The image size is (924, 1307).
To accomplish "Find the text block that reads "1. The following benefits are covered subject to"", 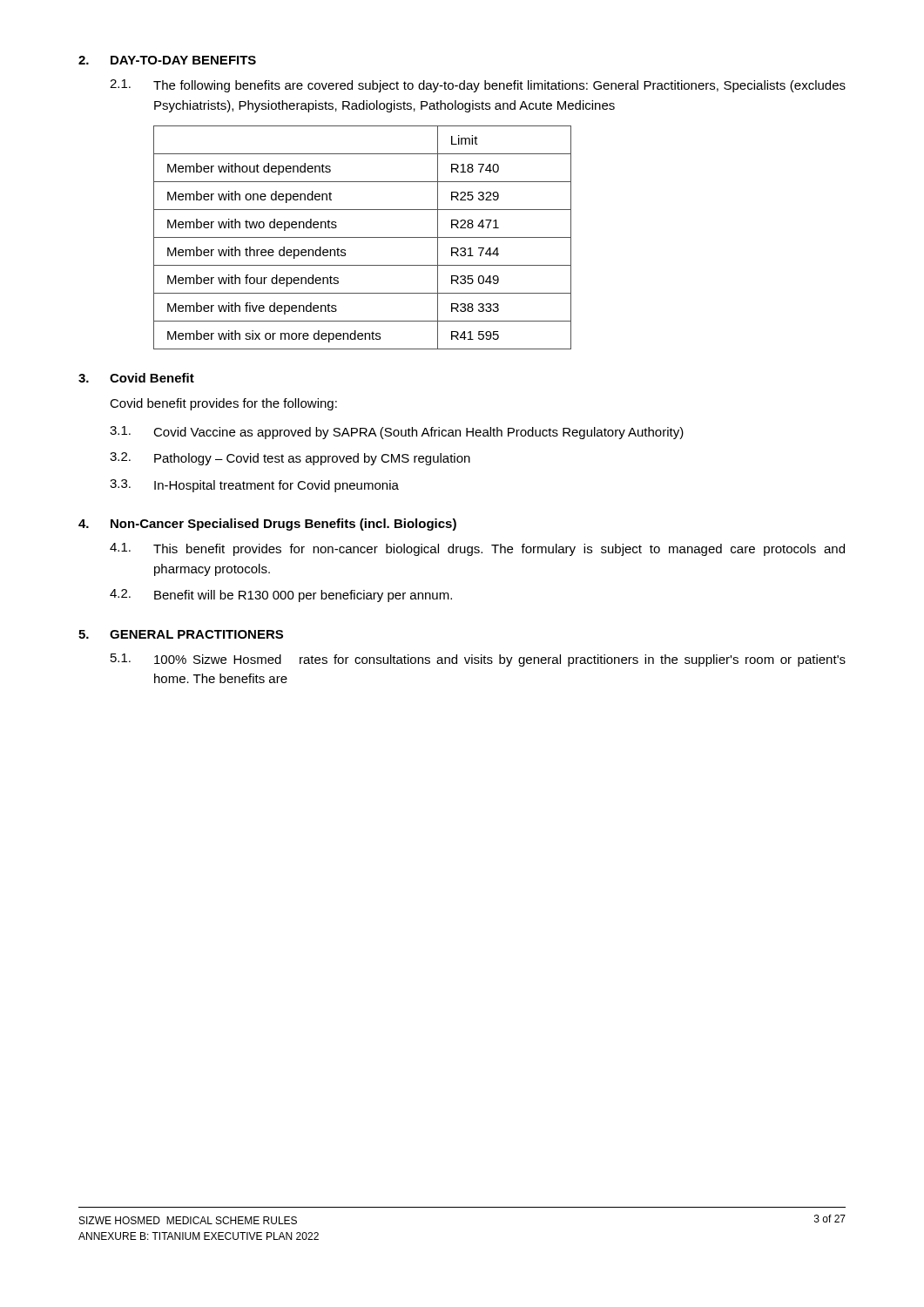I will tap(478, 95).
